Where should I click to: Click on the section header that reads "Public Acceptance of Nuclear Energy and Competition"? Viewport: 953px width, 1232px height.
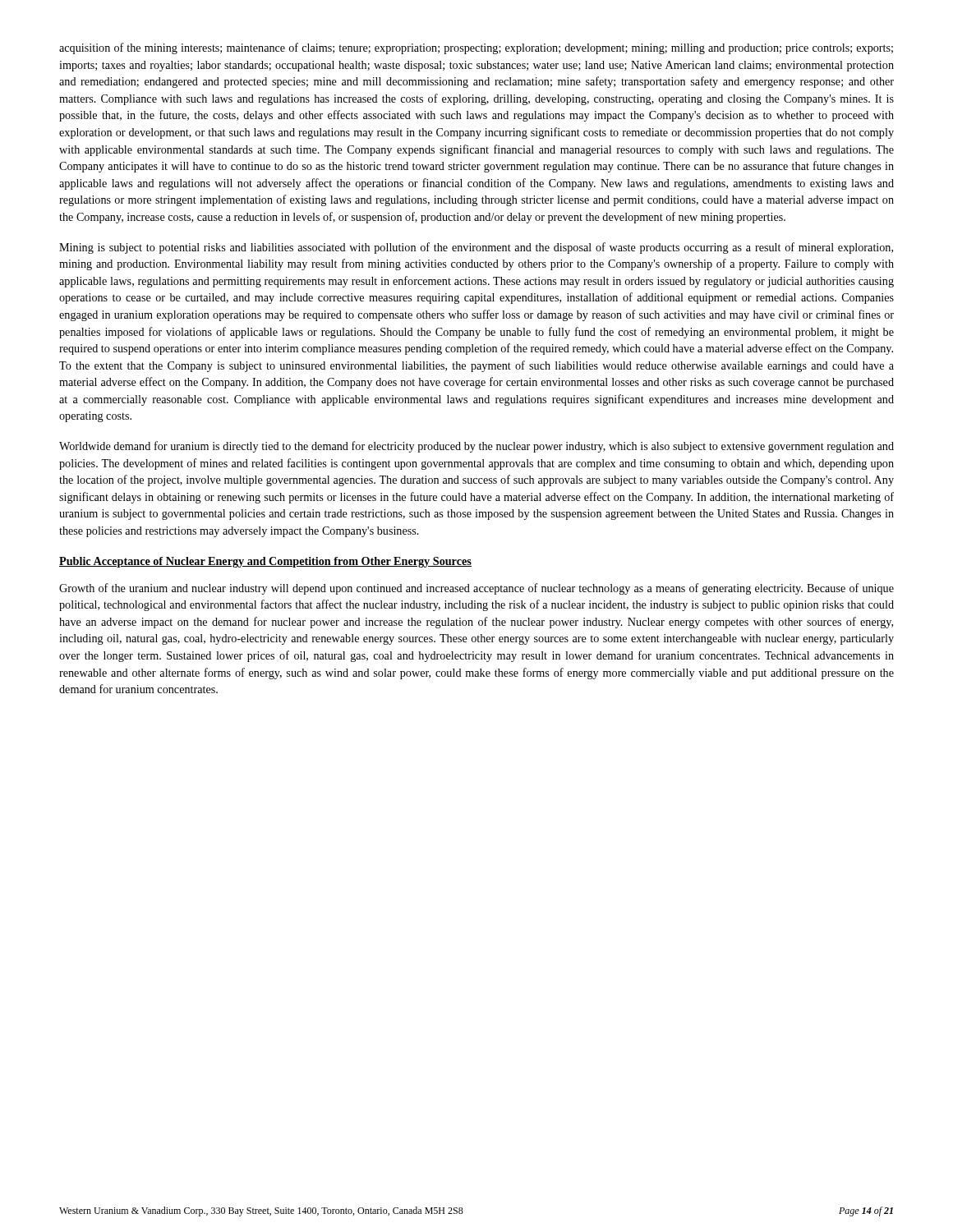(265, 561)
